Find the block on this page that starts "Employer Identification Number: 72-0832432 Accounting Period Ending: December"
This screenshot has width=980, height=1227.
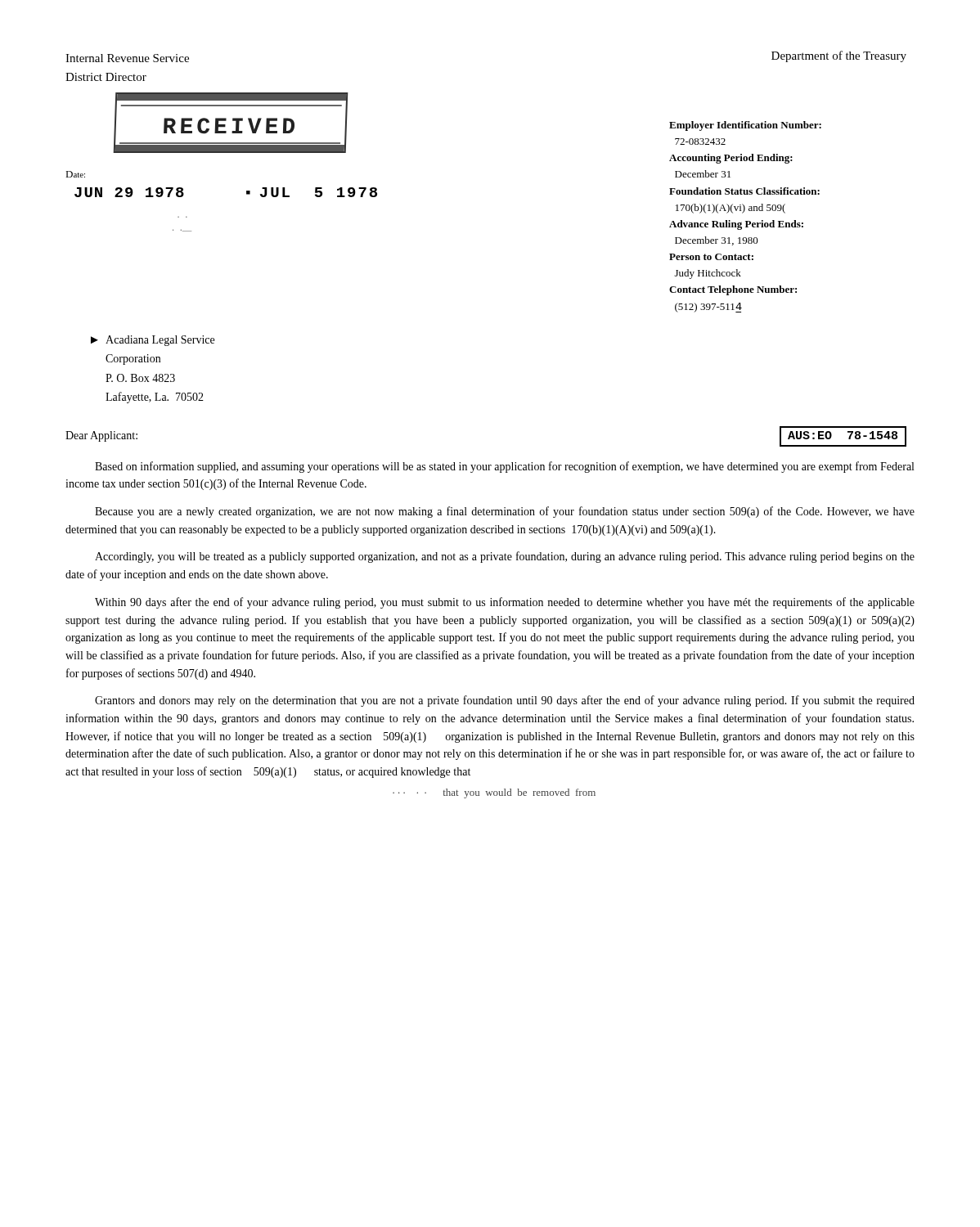[746, 215]
